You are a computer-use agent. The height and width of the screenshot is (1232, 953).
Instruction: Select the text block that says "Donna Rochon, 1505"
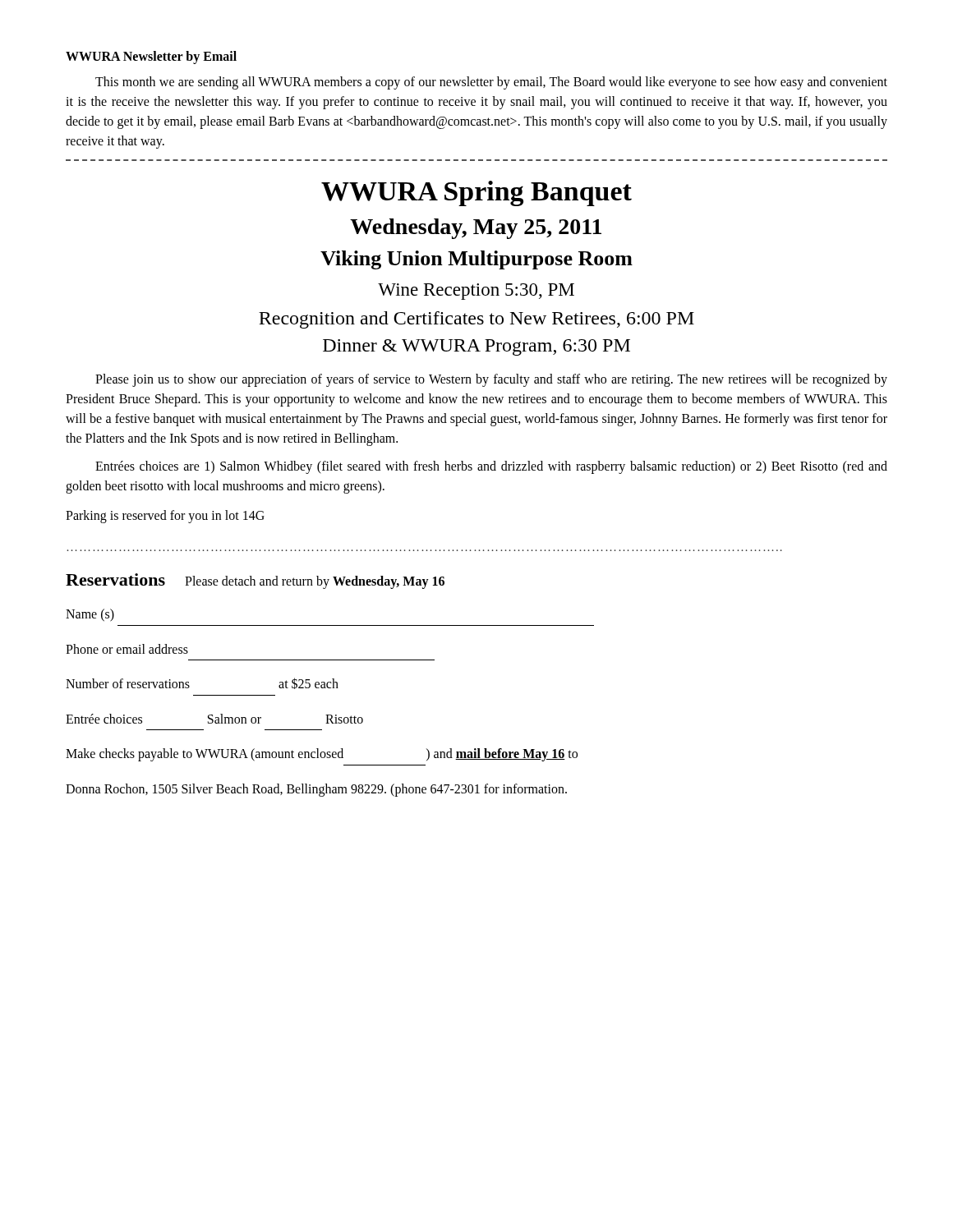point(317,789)
